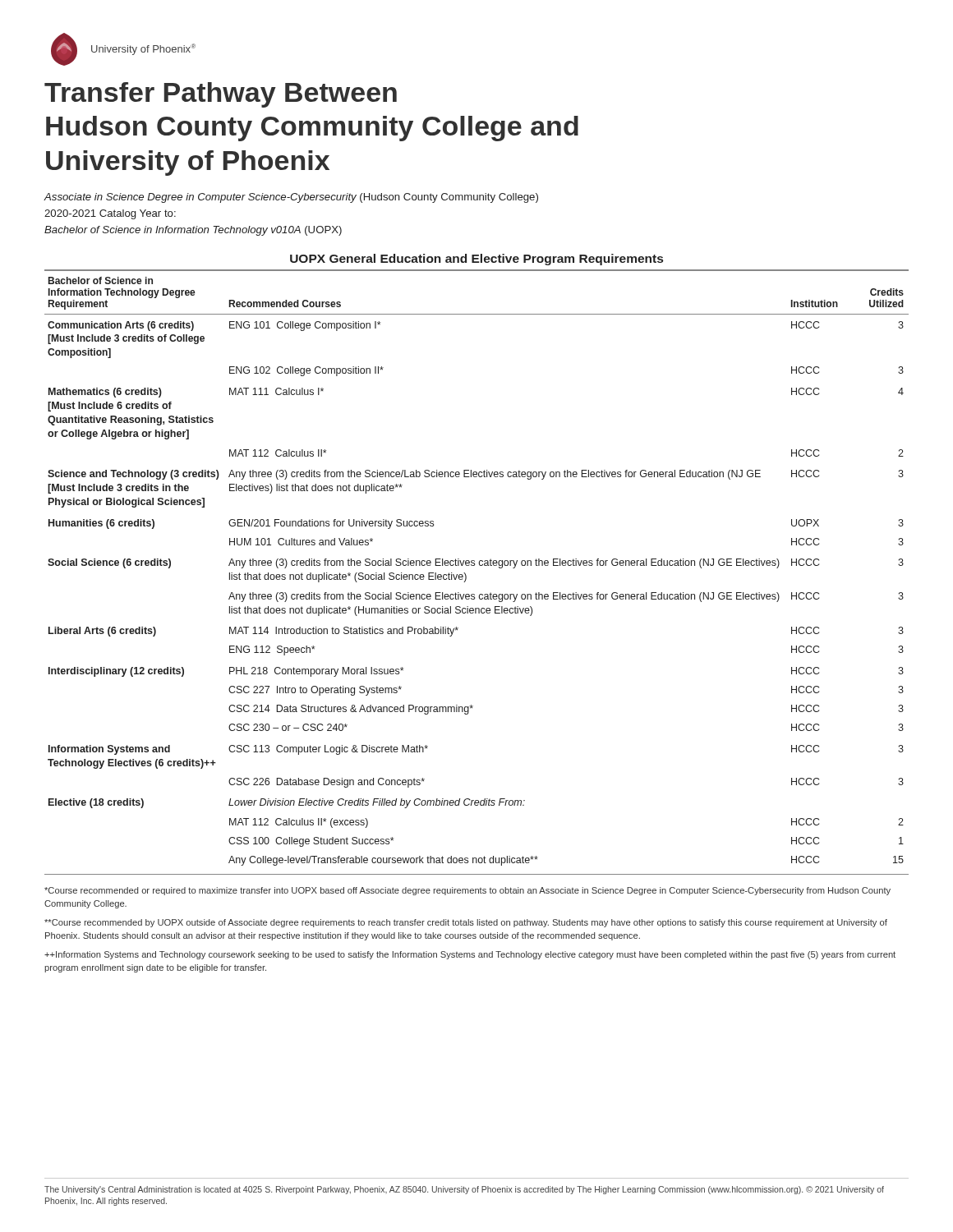Point to the text block starting "Transfer Pathway Between Hudson County Community College"
Image resolution: width=953 pixels, height=1232 pixels.
pyautogui.click(x=312, y=126)
